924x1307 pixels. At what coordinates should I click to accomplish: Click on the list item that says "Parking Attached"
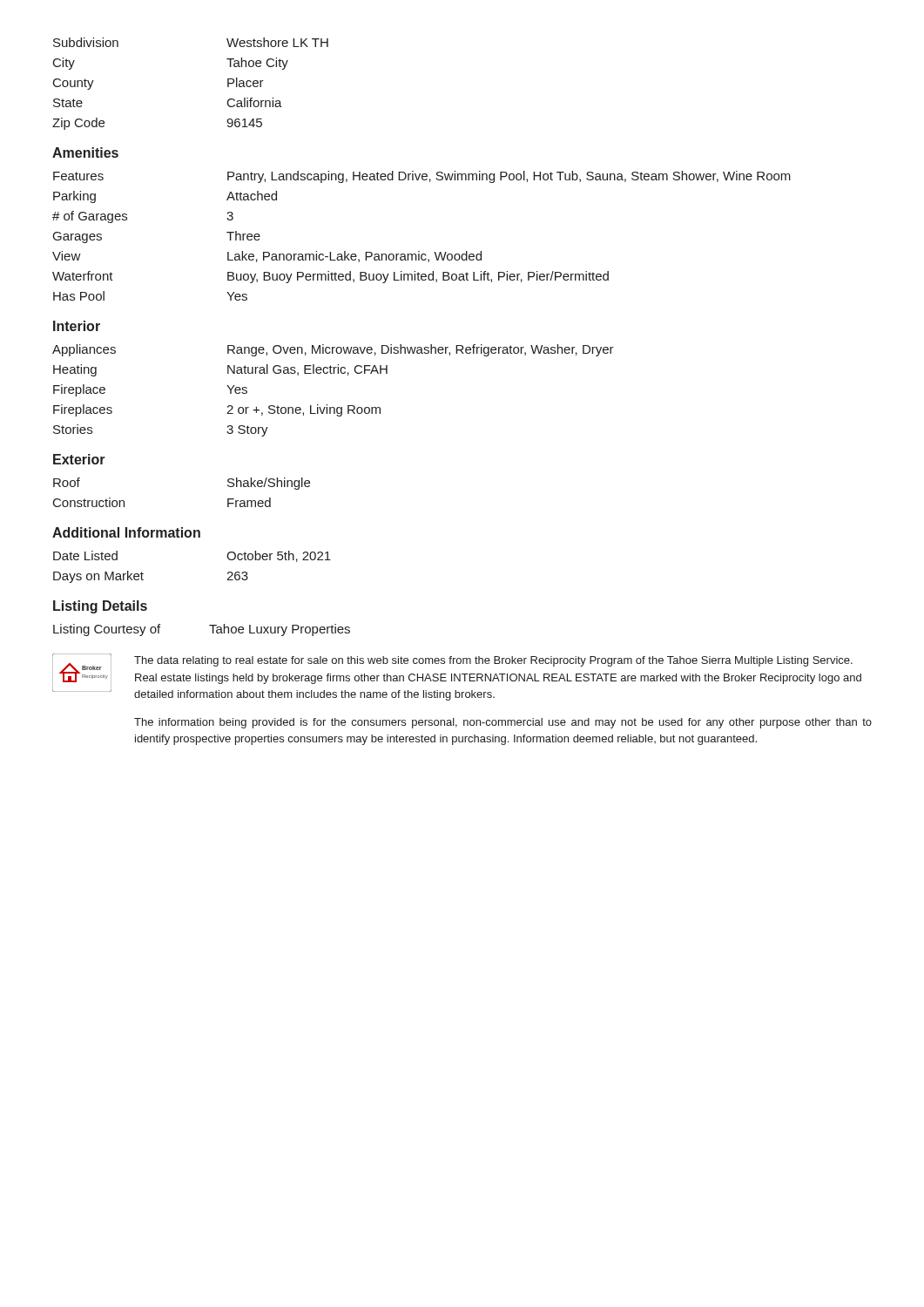tap(76, 196)
